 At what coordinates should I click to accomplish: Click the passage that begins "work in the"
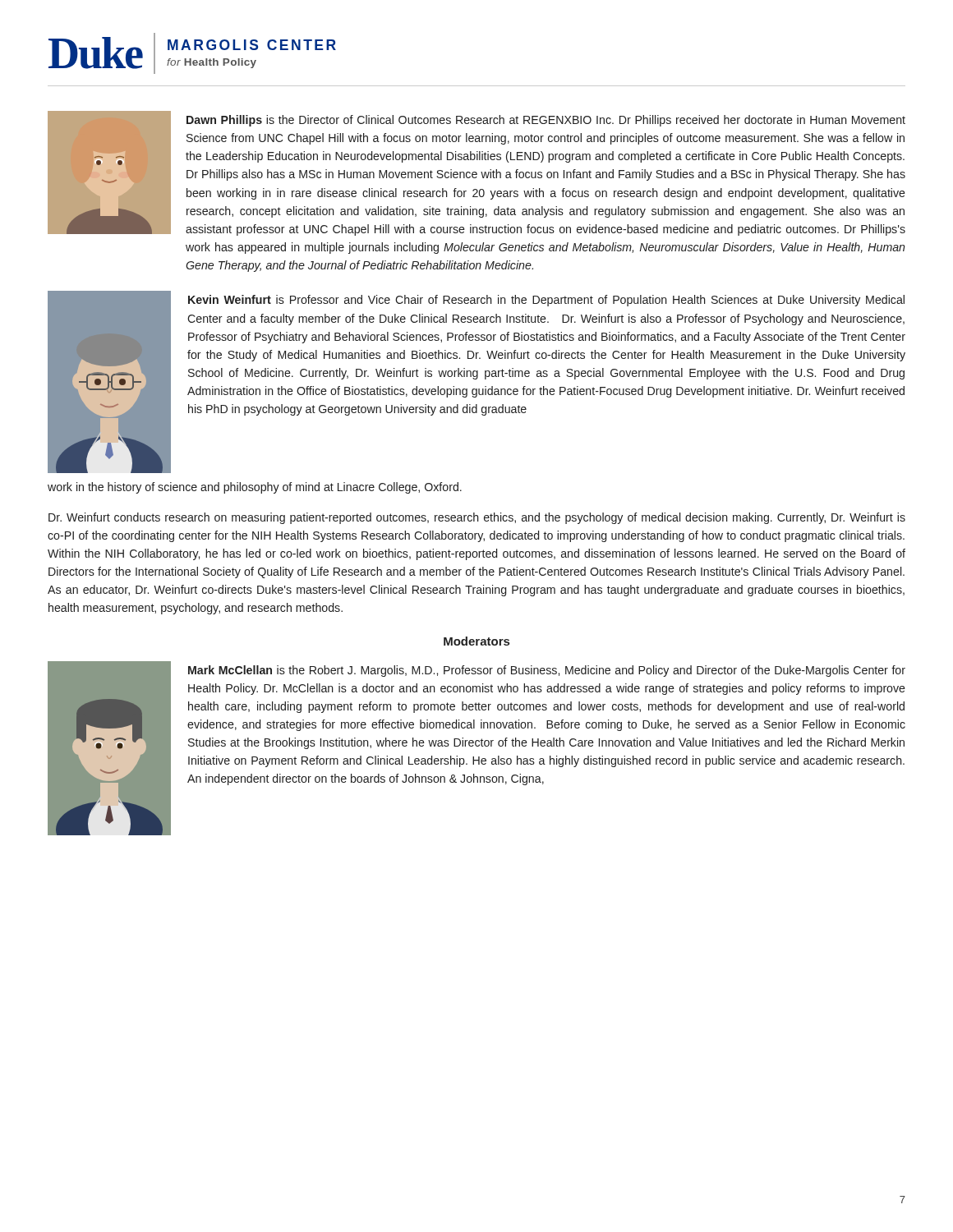(255, 487)
